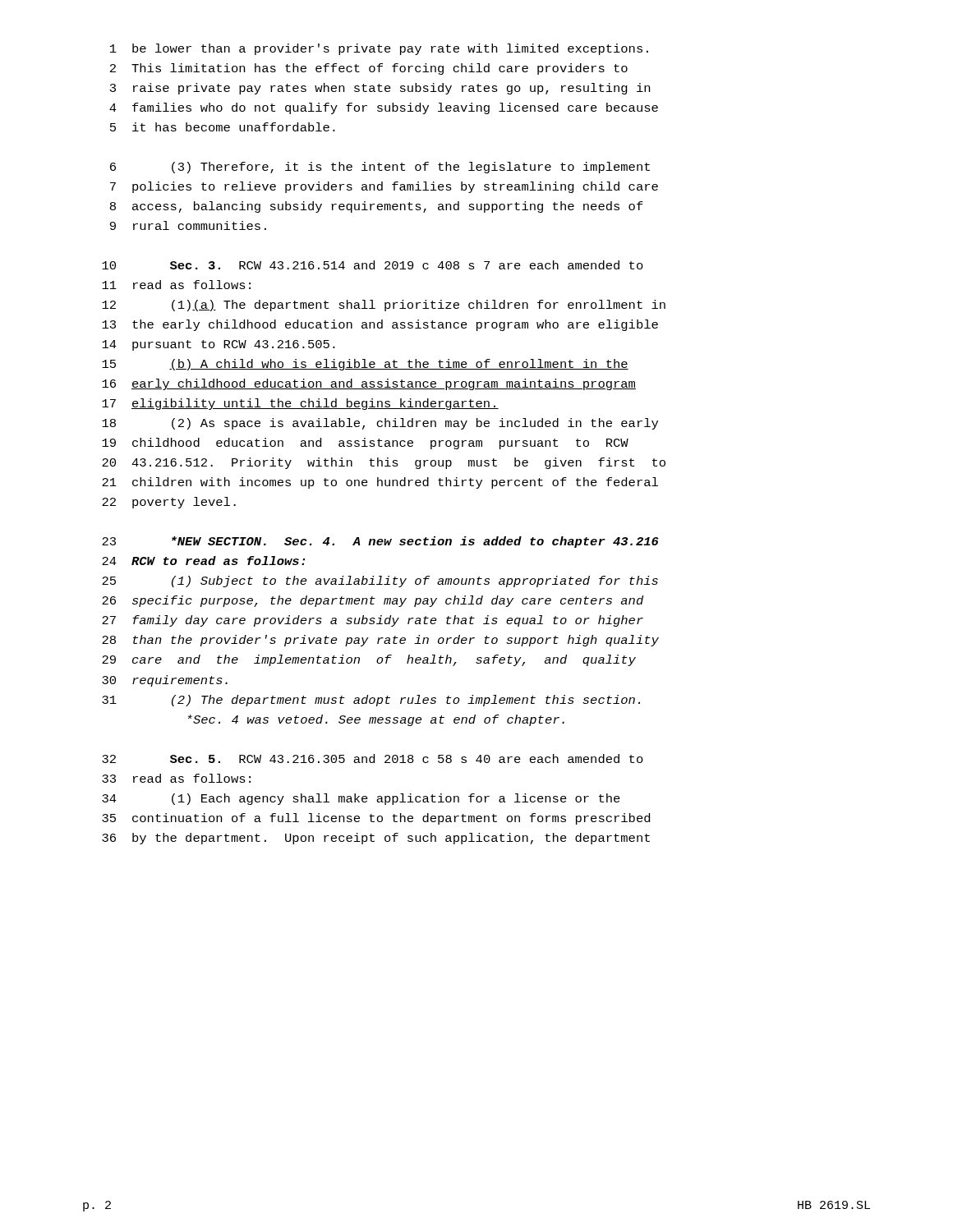This screenshot has height=1232, width=953.
Task: Locate the list item containing "29 care and"
Action: tap(476, 661)
